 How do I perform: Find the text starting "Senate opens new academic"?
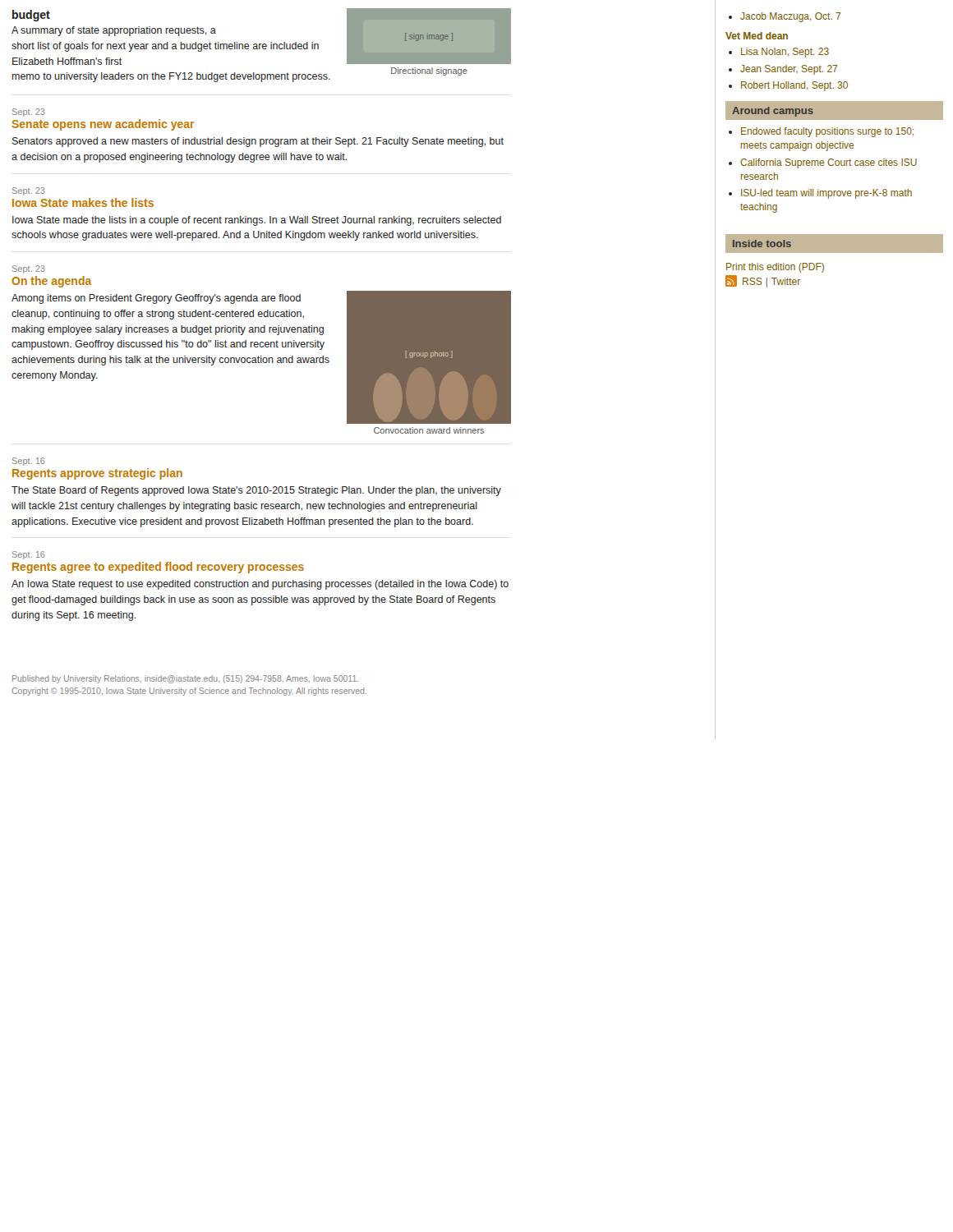point(103,124)
